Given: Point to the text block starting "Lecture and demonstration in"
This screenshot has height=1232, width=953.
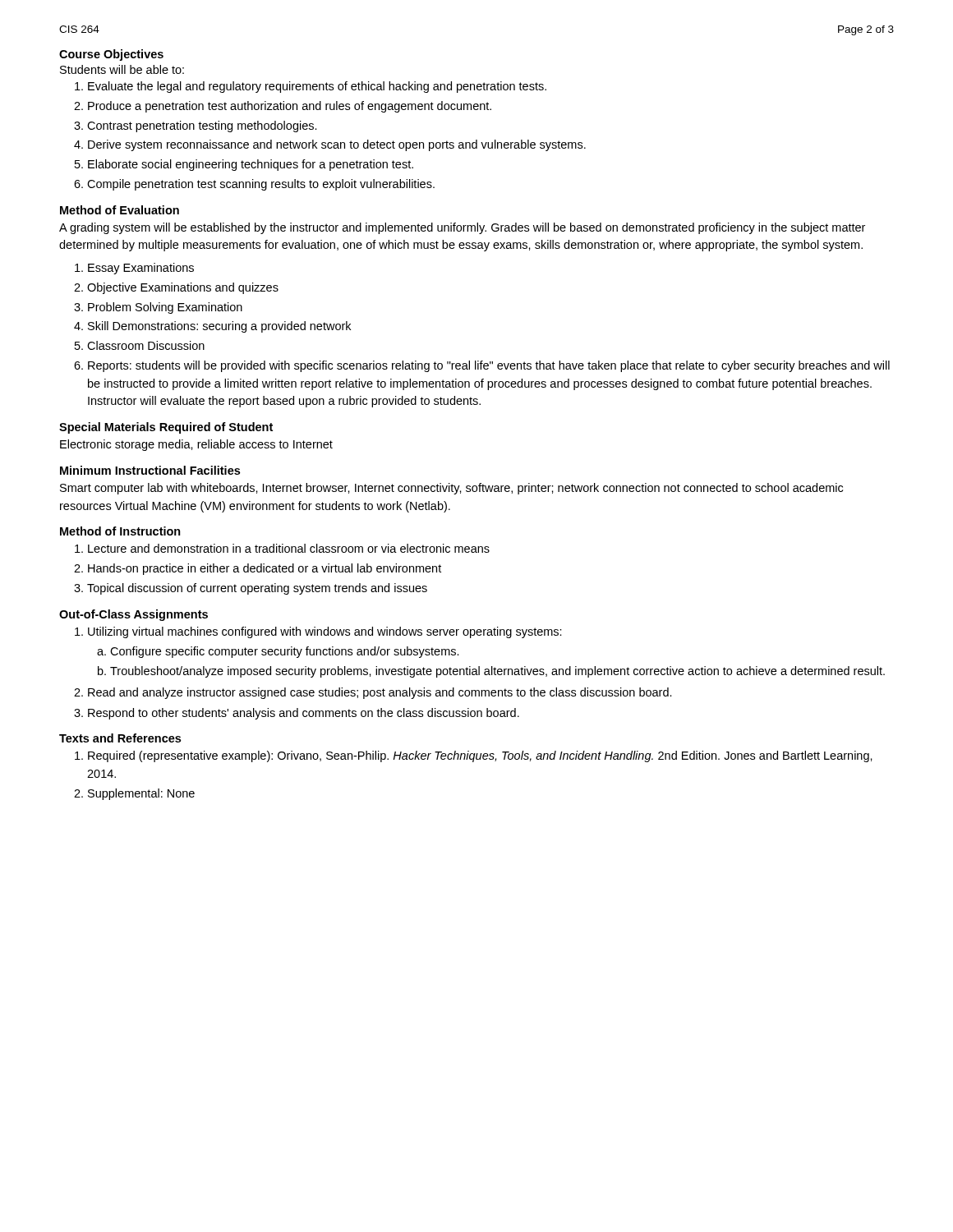Looking at the screenshot, I should [x=288, y=549].
